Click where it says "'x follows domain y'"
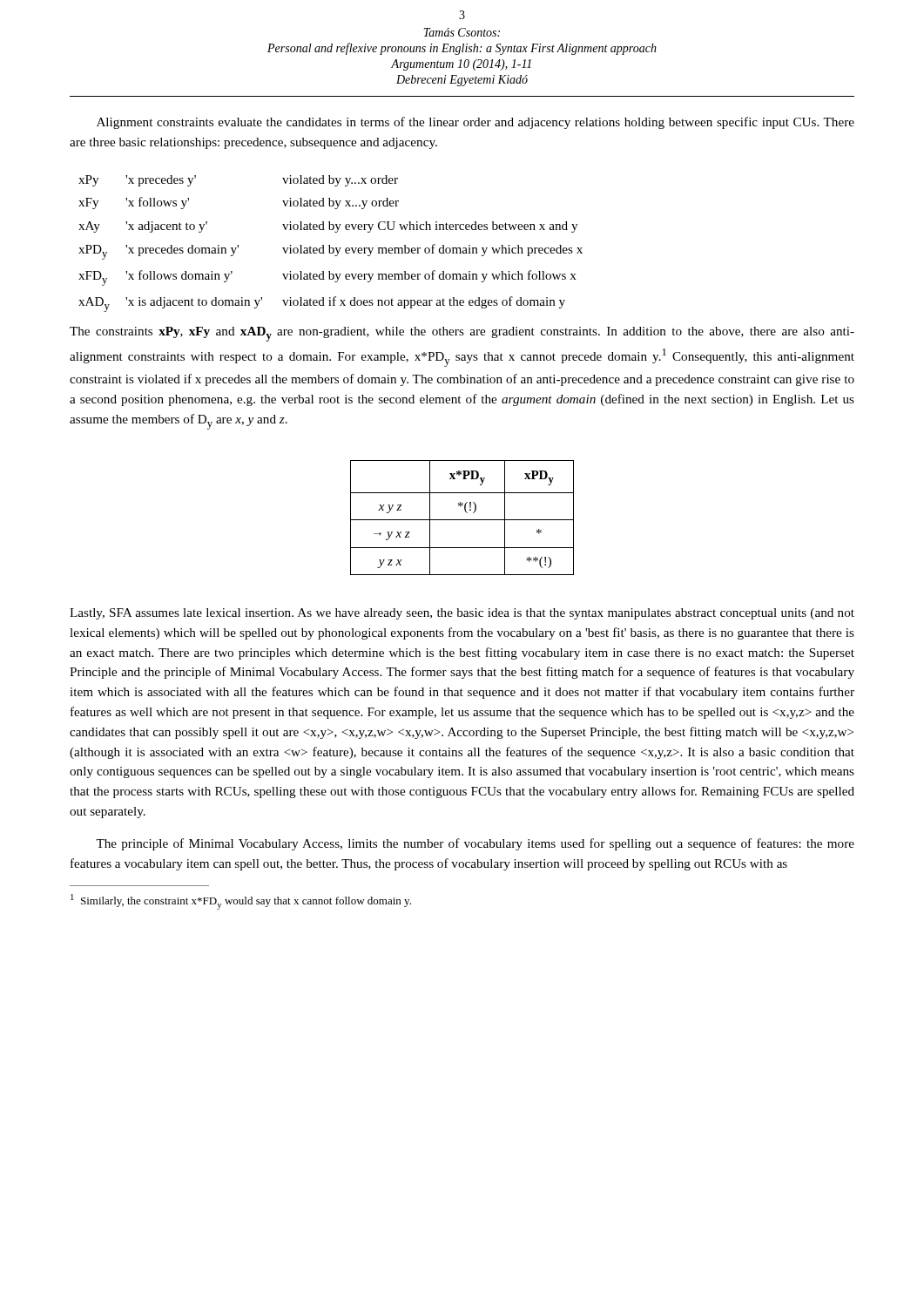This screenshot has height=1307, width=924. [179, 275]
